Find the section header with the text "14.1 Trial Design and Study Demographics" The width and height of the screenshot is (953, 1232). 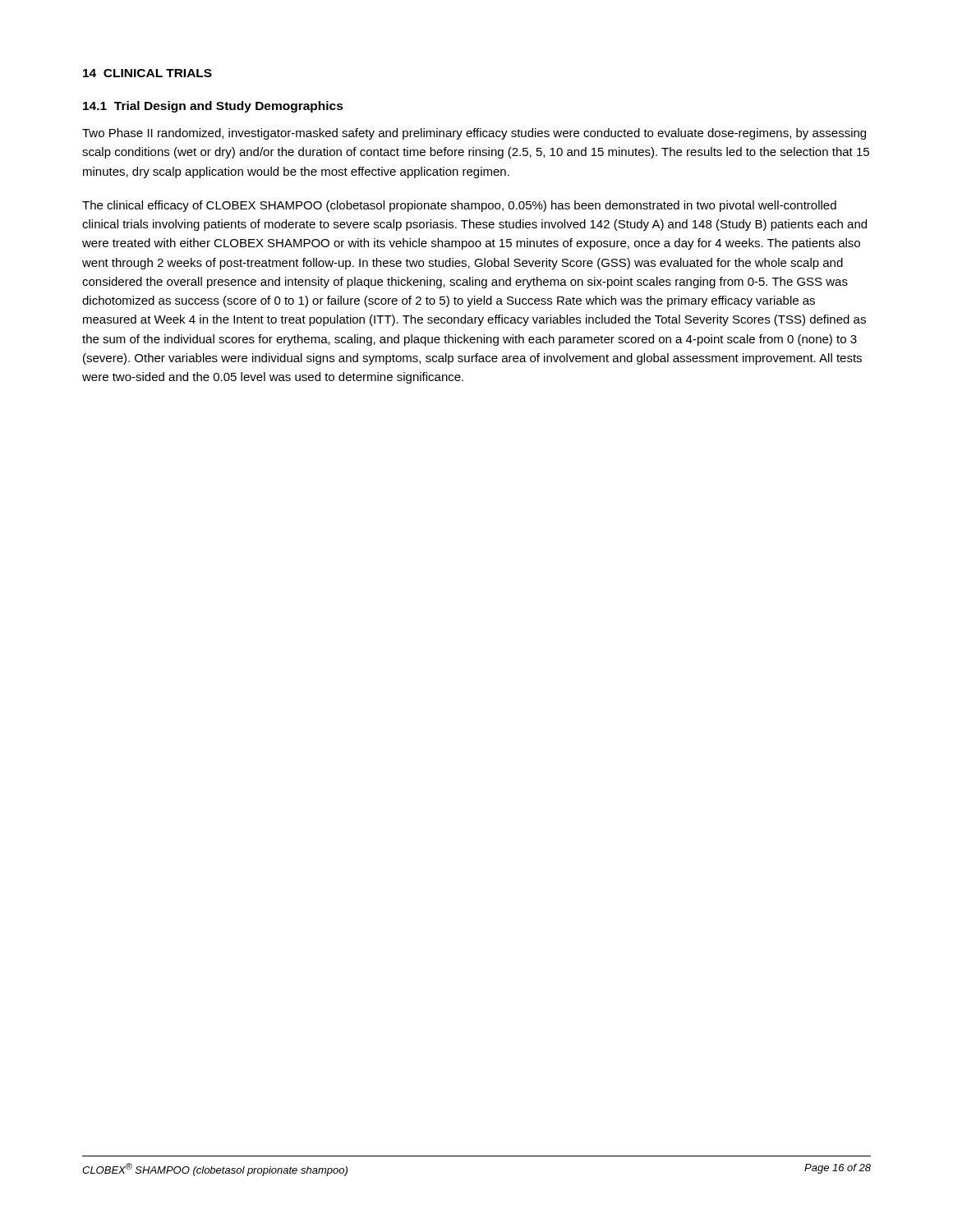213,106
